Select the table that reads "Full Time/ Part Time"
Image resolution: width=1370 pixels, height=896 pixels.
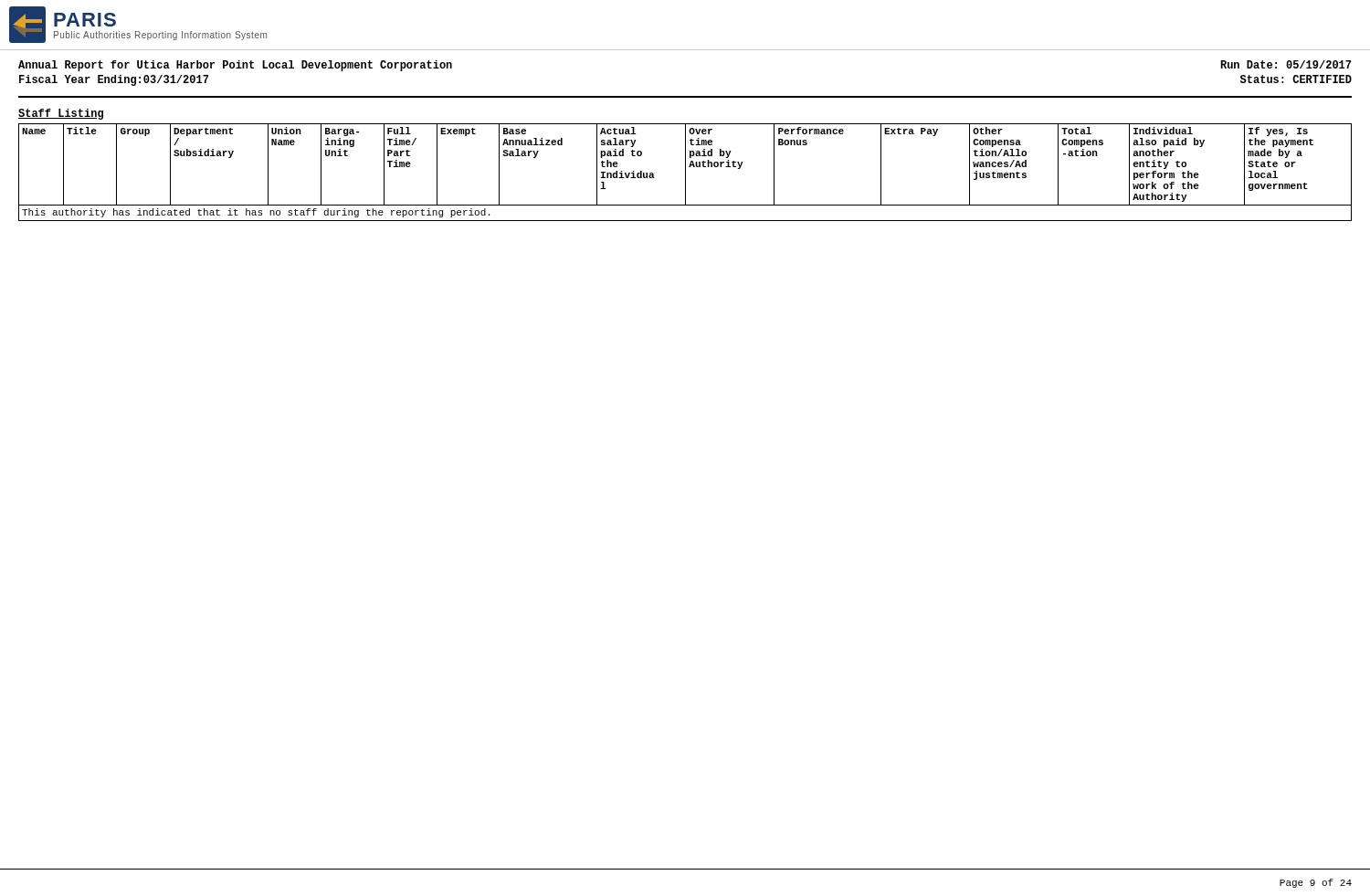tap(685, 172)
